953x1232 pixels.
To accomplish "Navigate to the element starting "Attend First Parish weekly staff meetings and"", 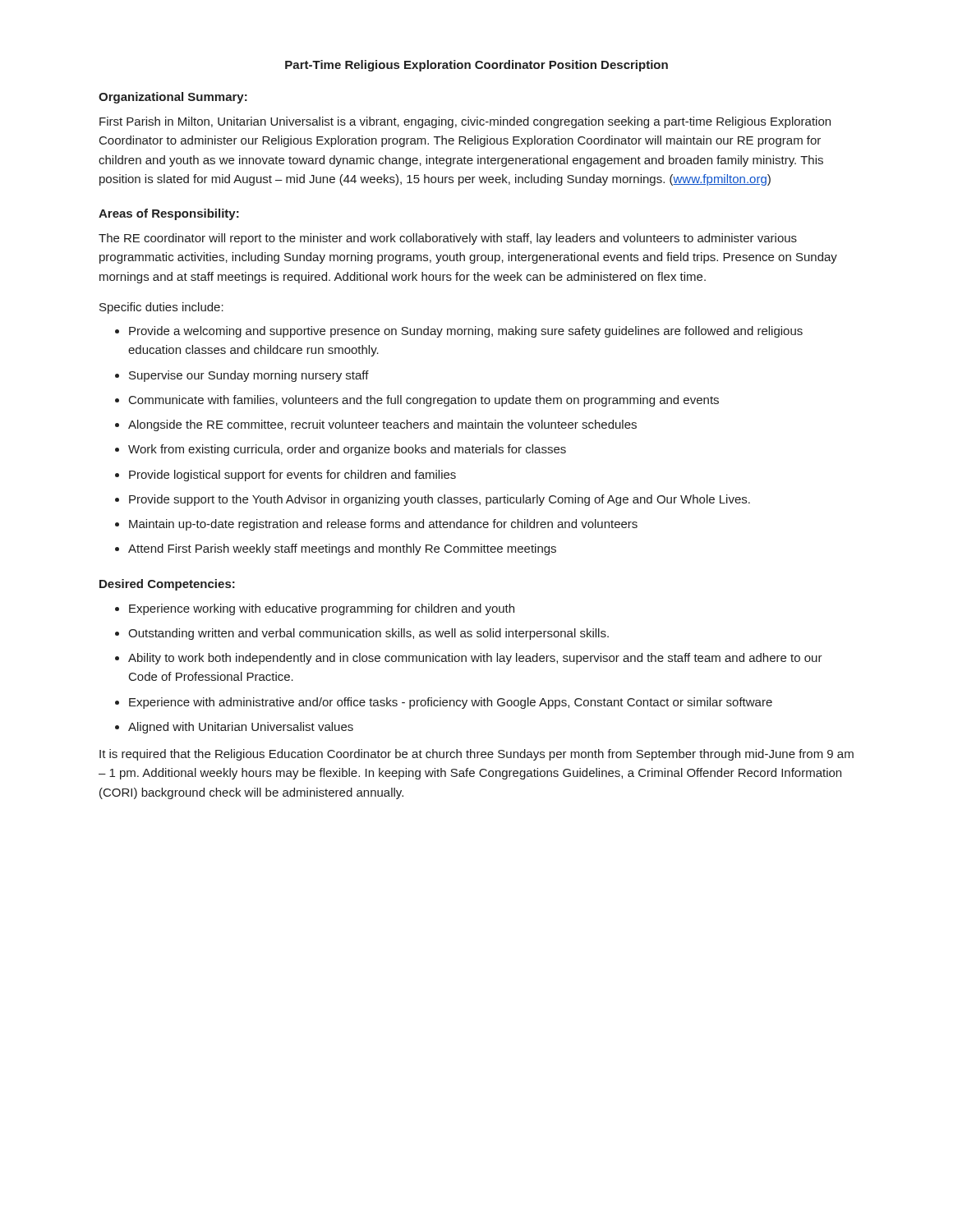I will [342, 548].
